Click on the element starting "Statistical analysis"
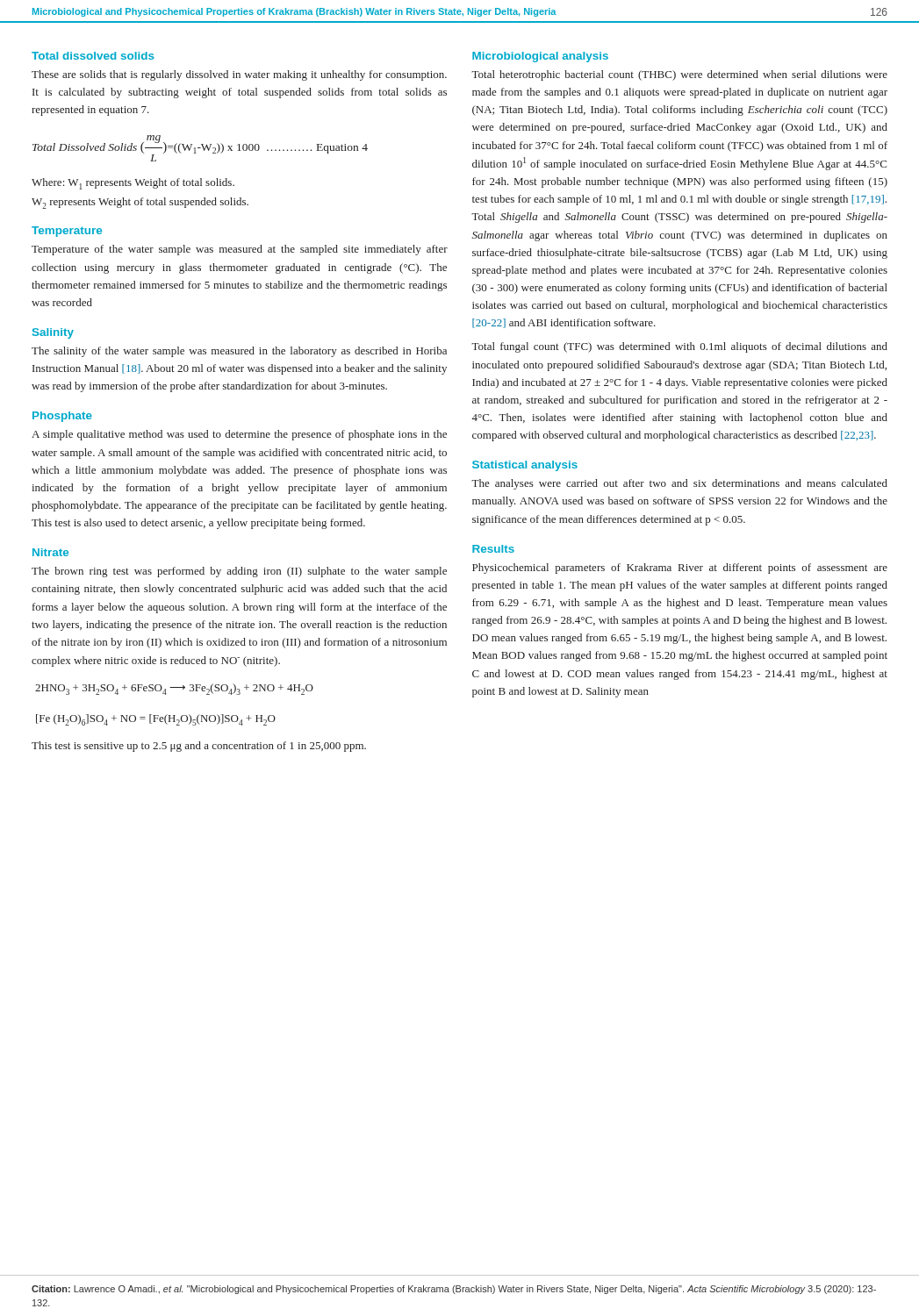 tap(525, 465)
